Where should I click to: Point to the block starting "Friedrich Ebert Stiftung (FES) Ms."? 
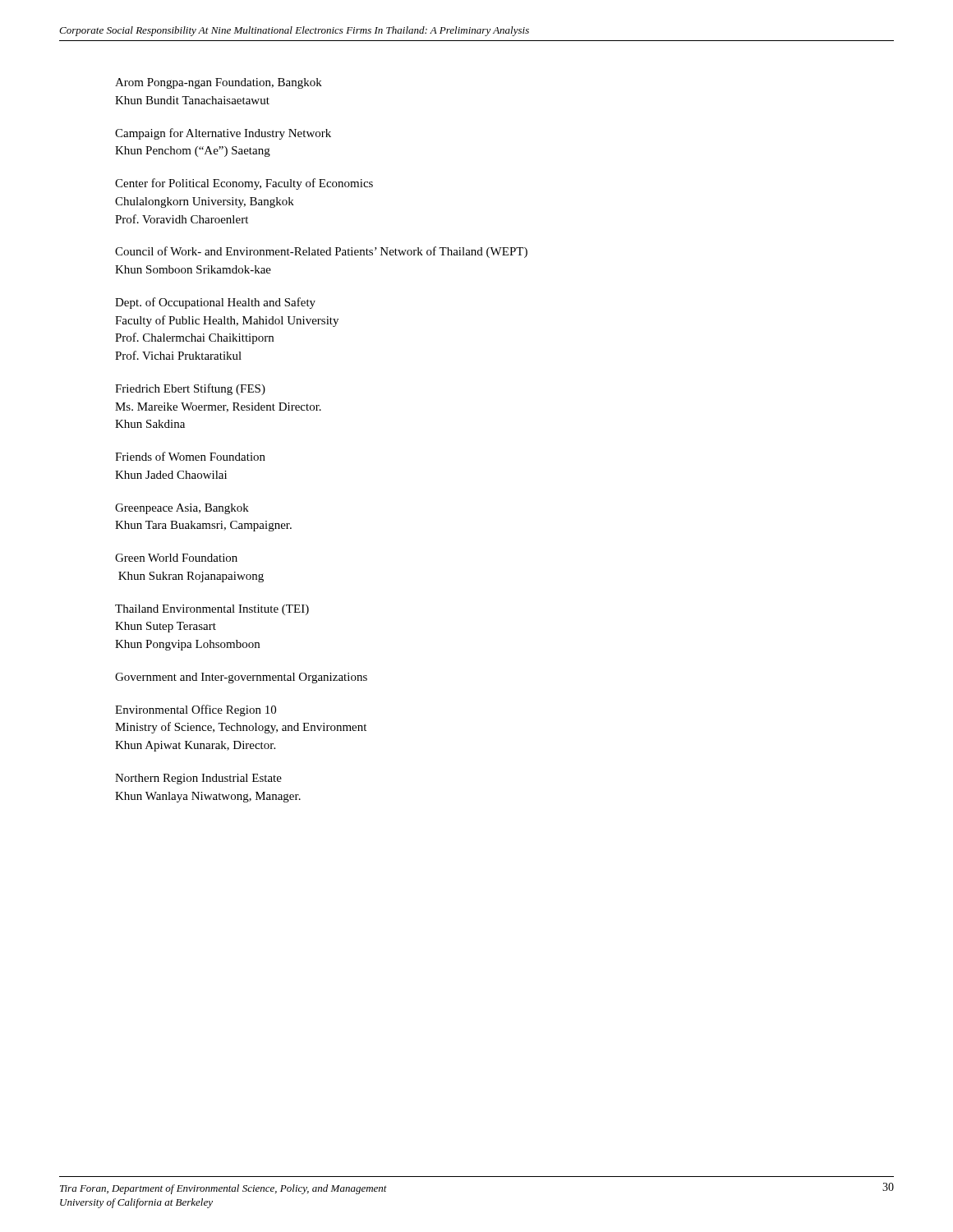click(x=218, y=406)
